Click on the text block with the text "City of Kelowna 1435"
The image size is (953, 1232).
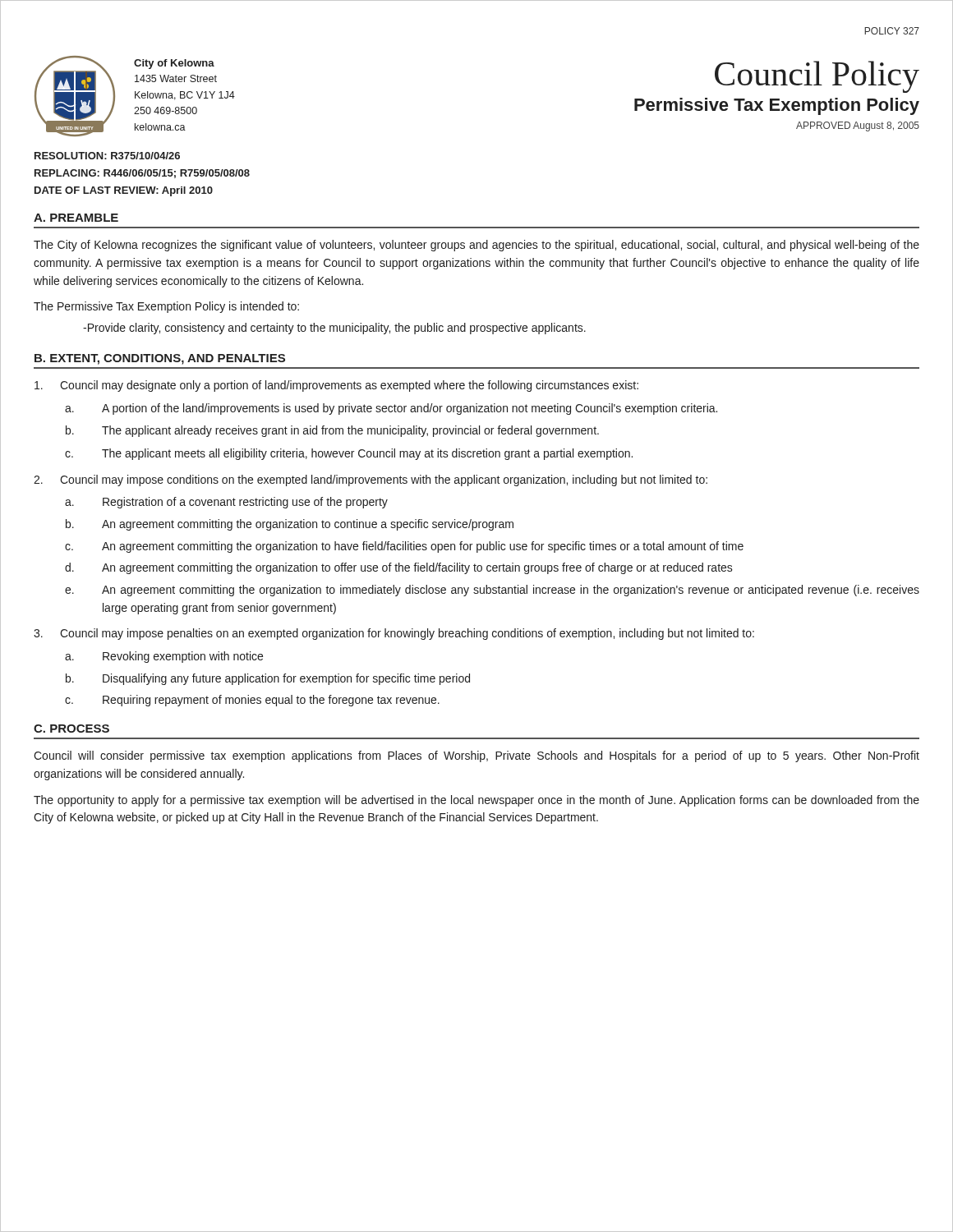pyautogui.click(x=184, y=95)
